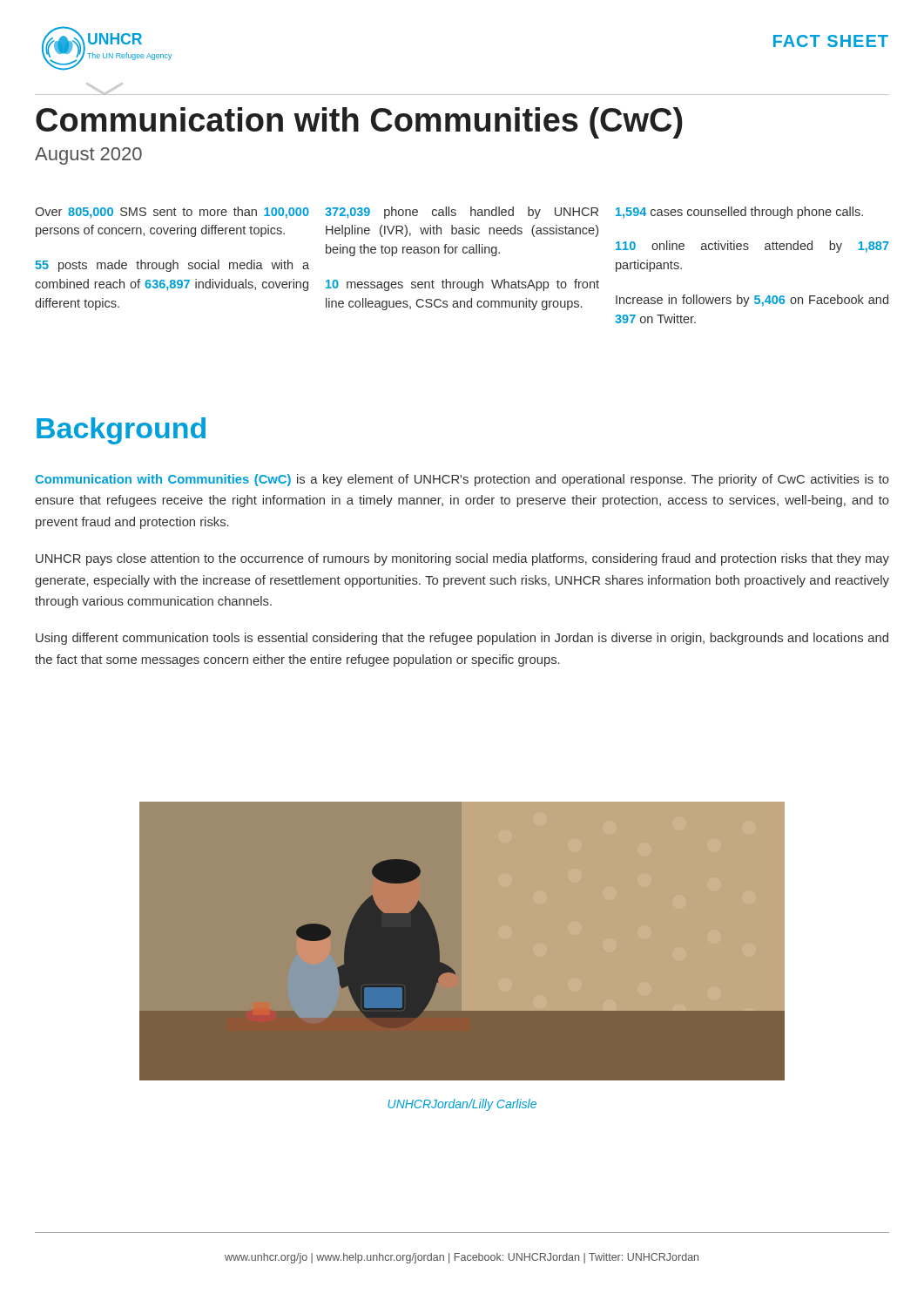Select the text block containing "Over 805,000 SMS sent to more"
924x1307 pixels.
172,258
